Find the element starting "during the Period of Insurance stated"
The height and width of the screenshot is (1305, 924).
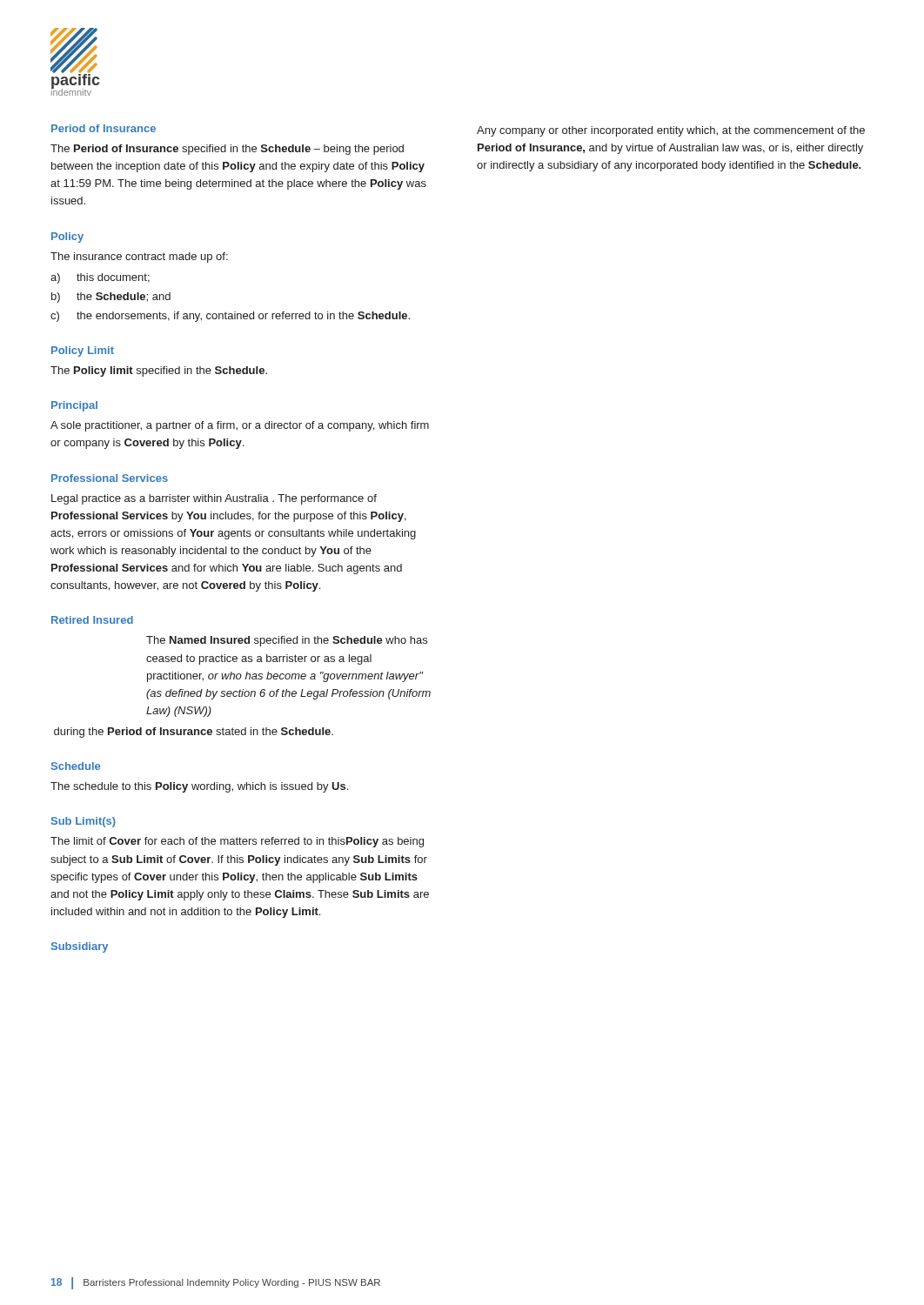click(192, 731)
